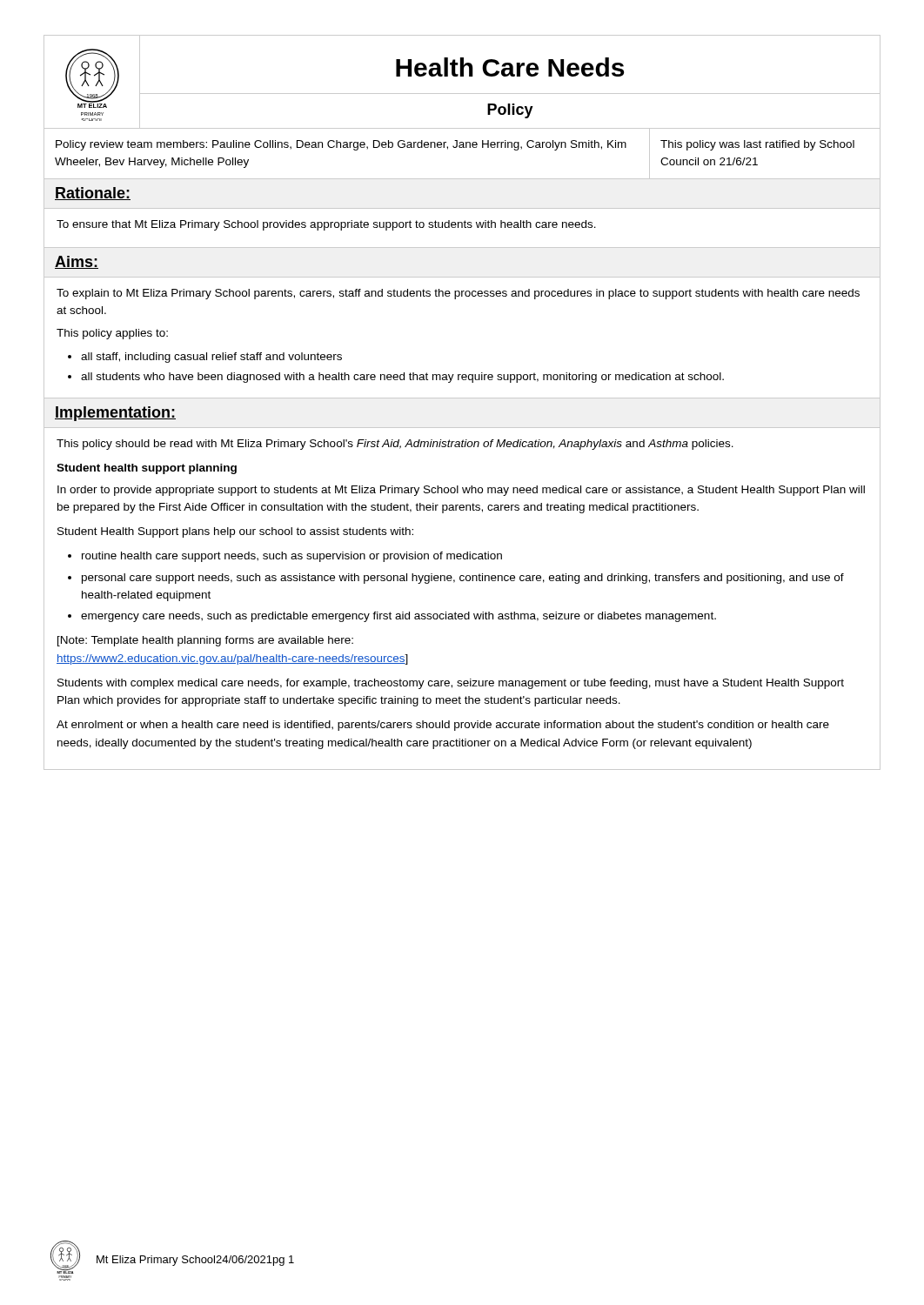Viewport: 924px width, 1305px height.
Task: Select the element starting "To ensure that Mt Eliza"
Action: (462, 224)
